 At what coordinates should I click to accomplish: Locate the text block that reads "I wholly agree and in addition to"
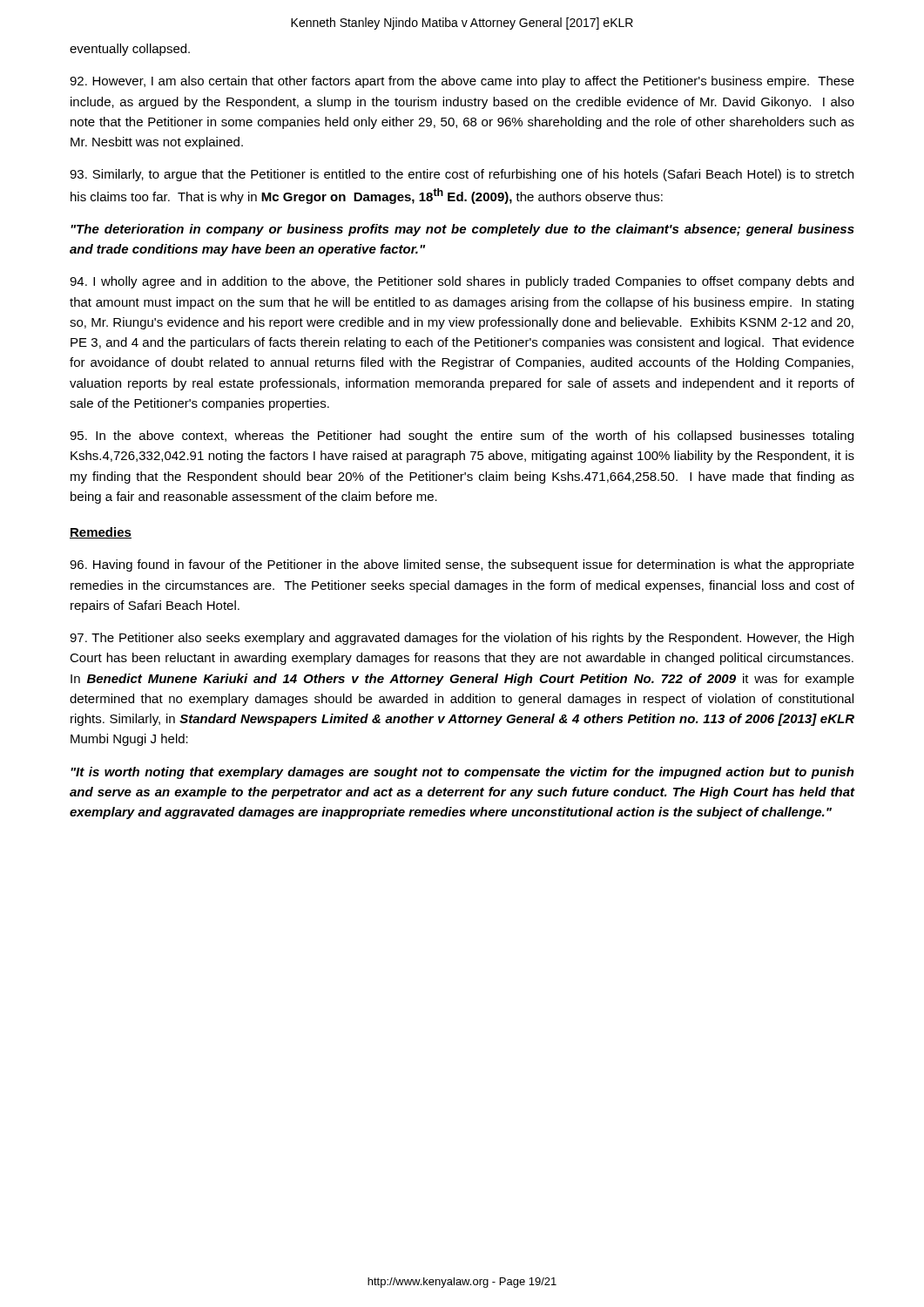click(462, 342)
